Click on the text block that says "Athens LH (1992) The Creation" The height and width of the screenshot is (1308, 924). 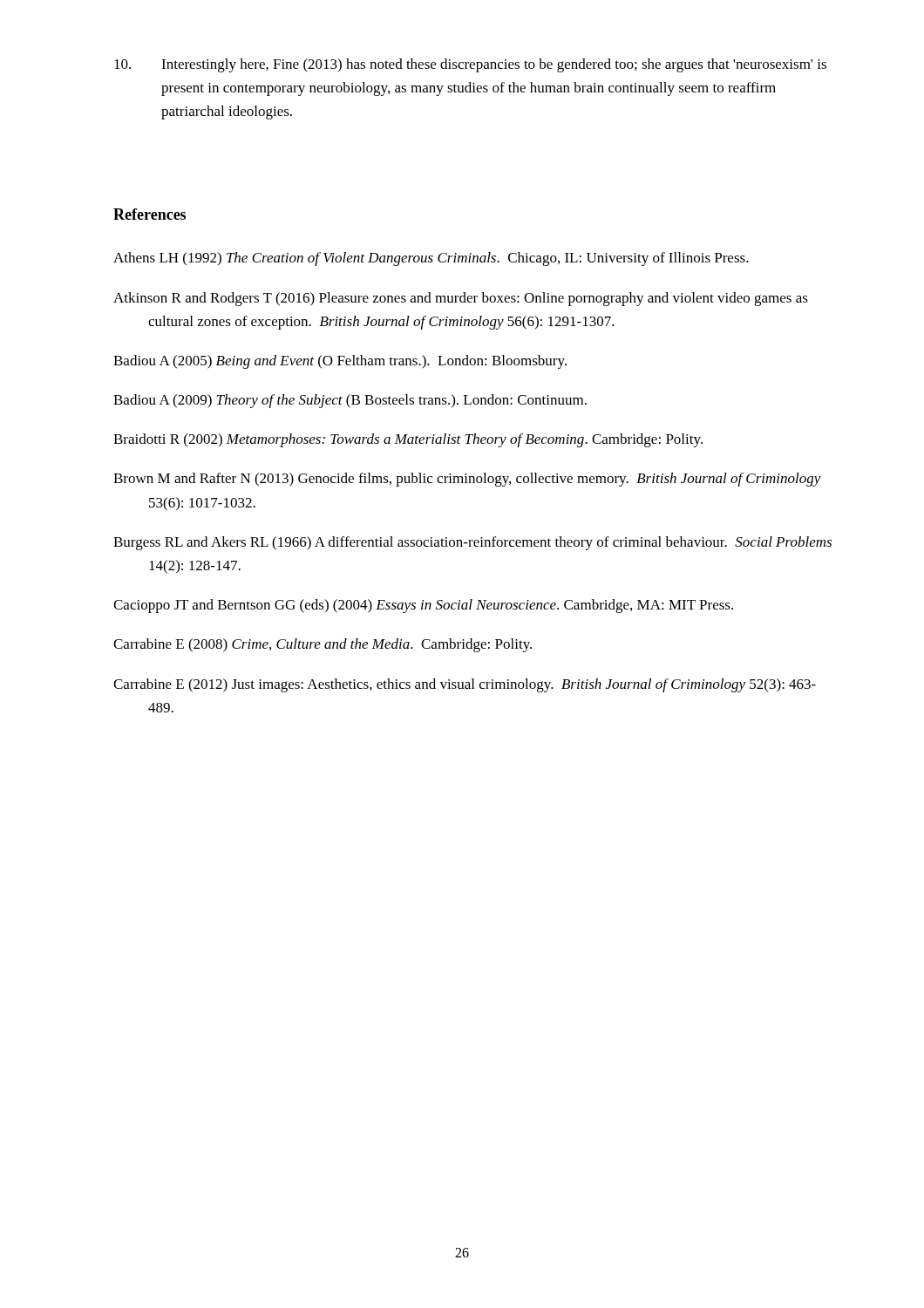(x=431, y=258)
